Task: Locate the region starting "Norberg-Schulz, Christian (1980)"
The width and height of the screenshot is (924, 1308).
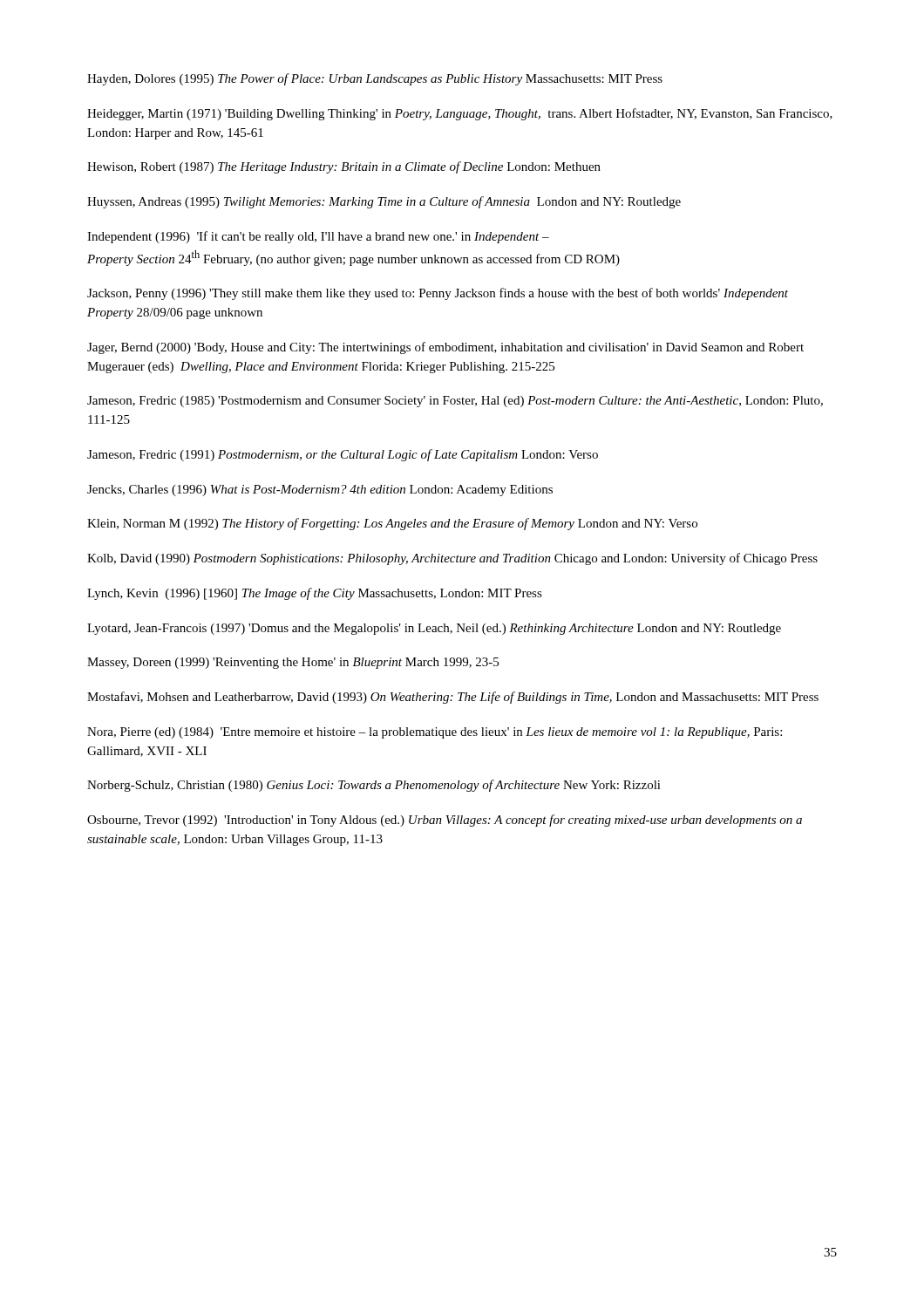Action: 374,785
